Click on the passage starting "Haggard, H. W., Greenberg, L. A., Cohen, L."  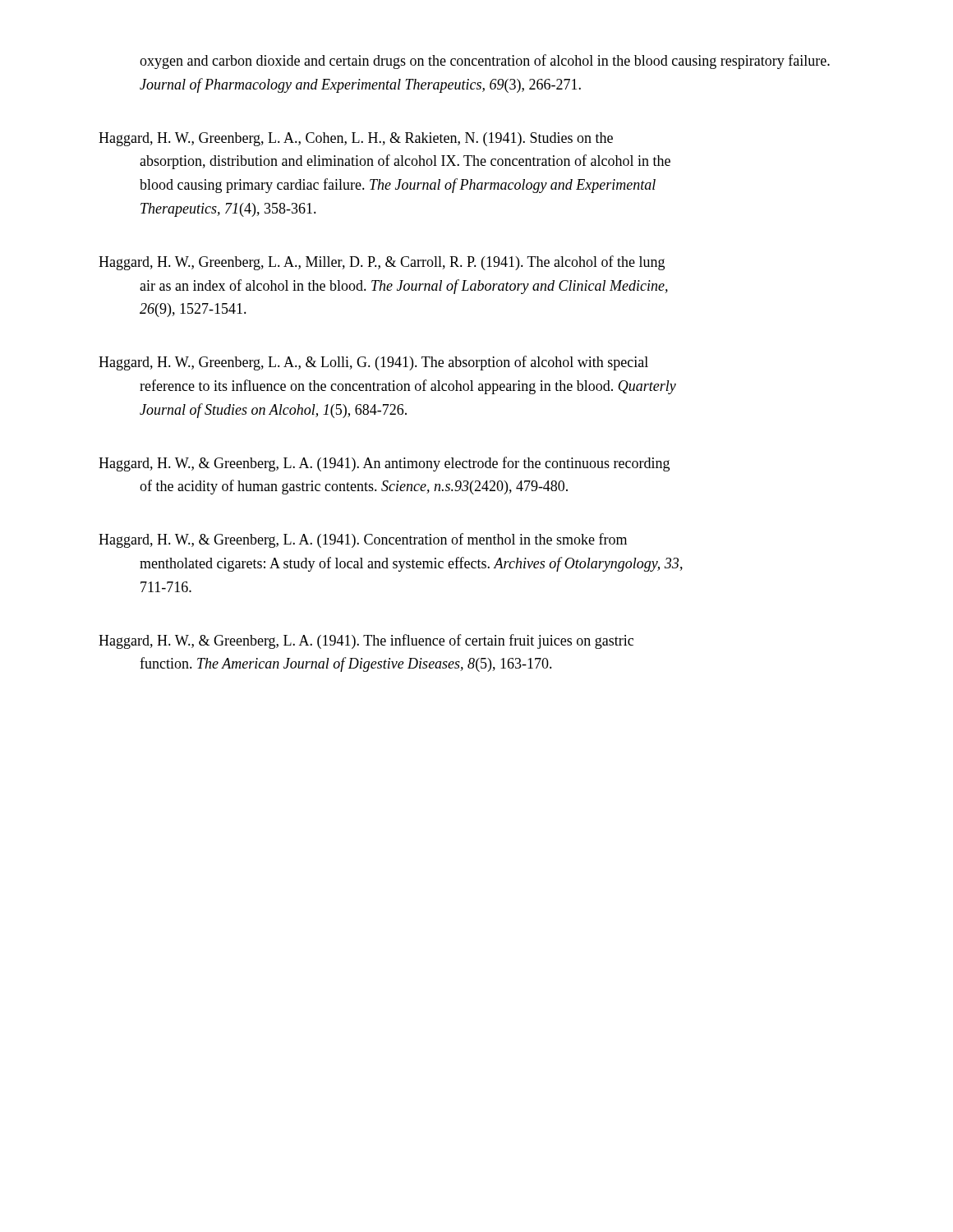pyautogui.click(x=476, y=173)
